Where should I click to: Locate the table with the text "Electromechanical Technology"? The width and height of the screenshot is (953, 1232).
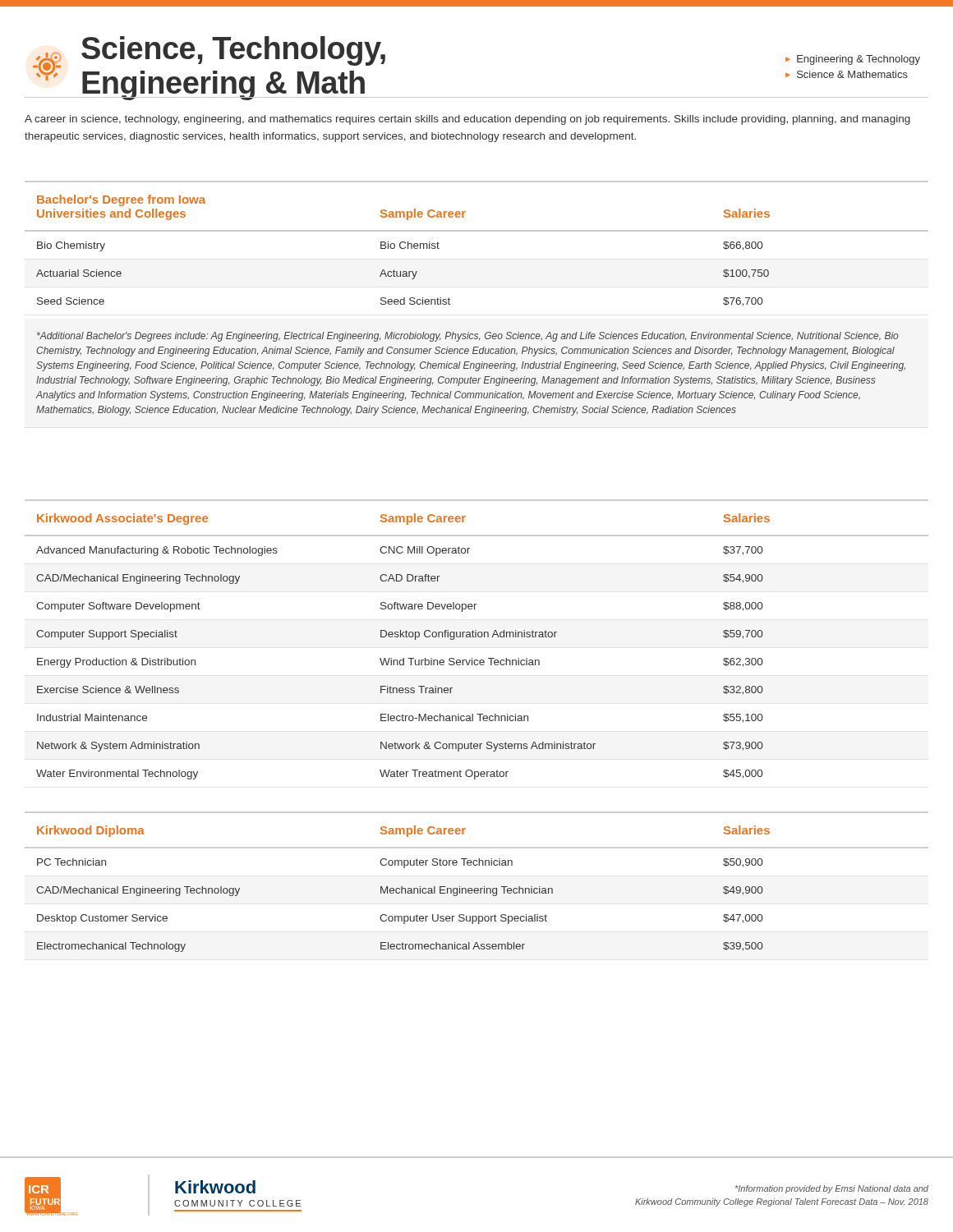pyautogui.click(x=476, y=886)
